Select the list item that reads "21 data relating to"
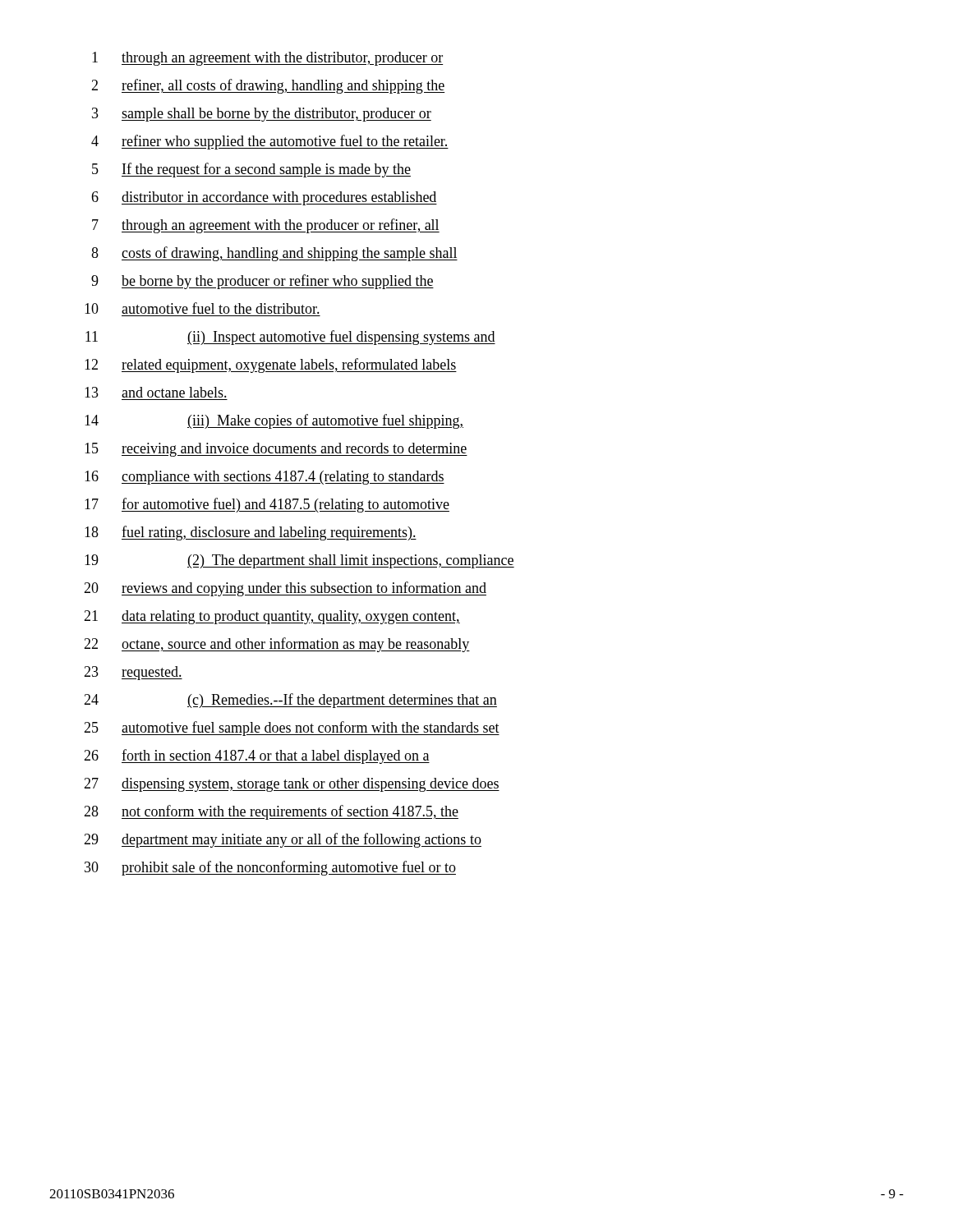Viewport: 953px width, 1232px height. 272,617
